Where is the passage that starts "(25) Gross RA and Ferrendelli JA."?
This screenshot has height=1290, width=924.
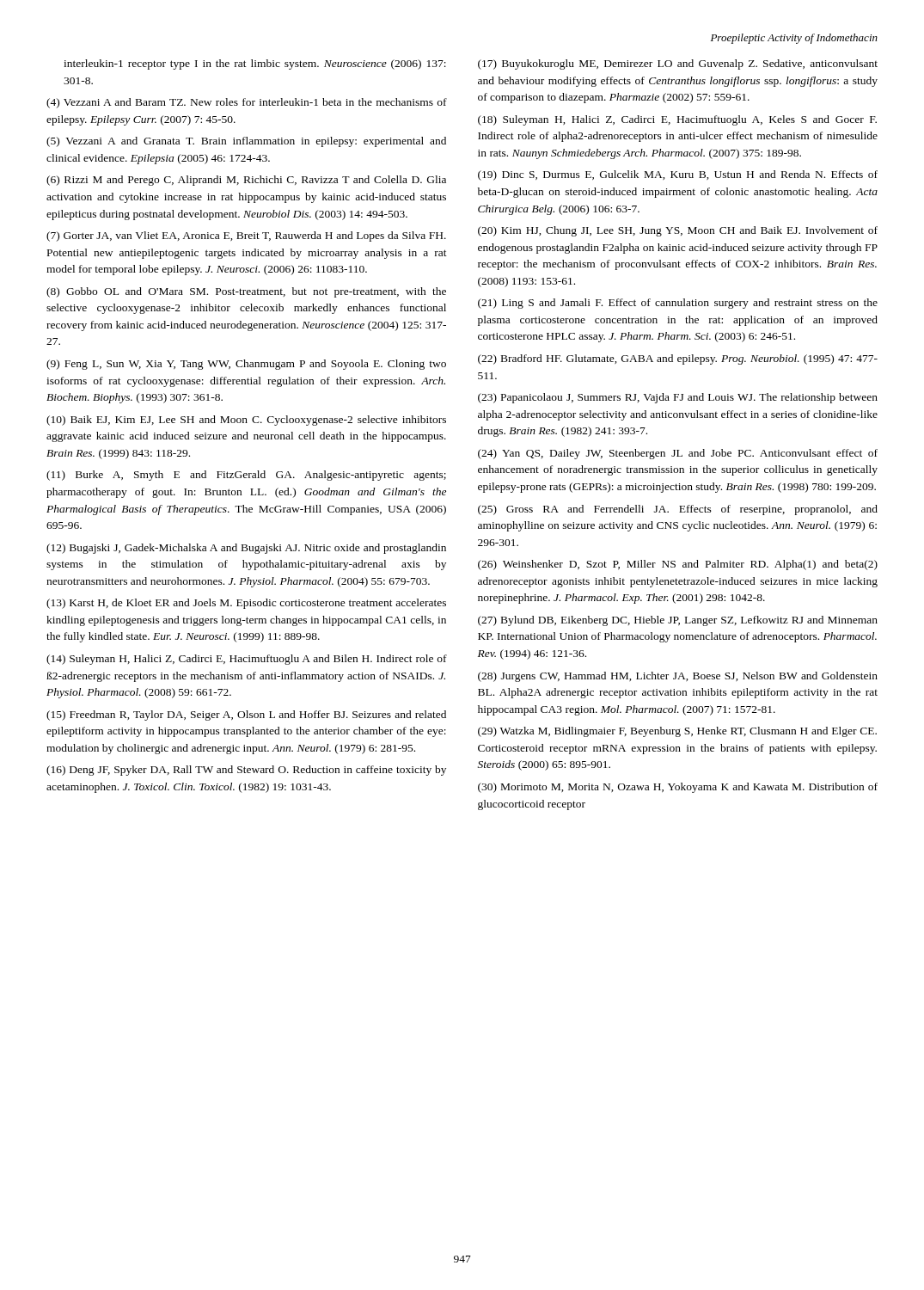pyautogui.click(x=678, y=525)
